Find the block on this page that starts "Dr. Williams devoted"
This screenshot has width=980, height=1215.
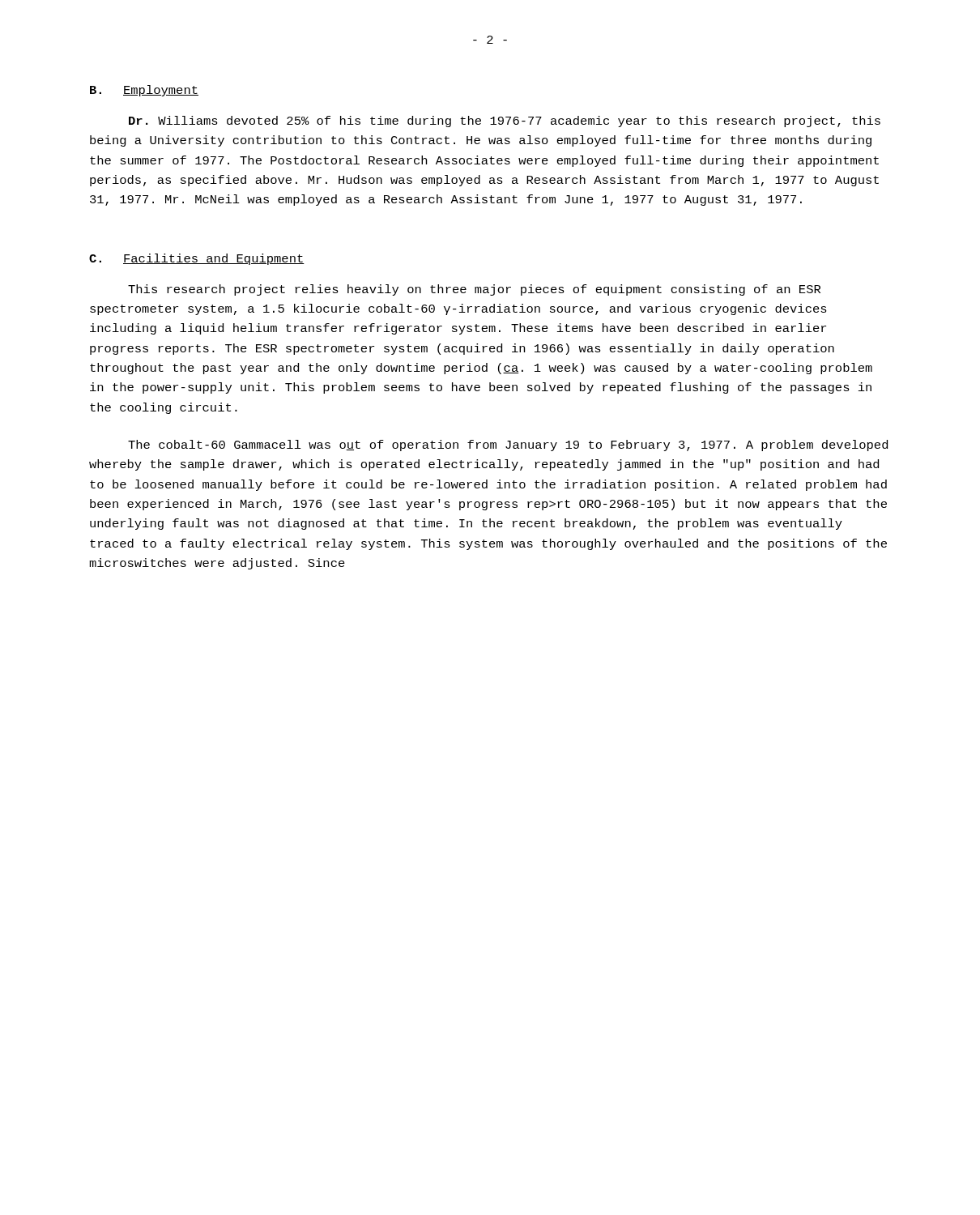pos(485,161)
